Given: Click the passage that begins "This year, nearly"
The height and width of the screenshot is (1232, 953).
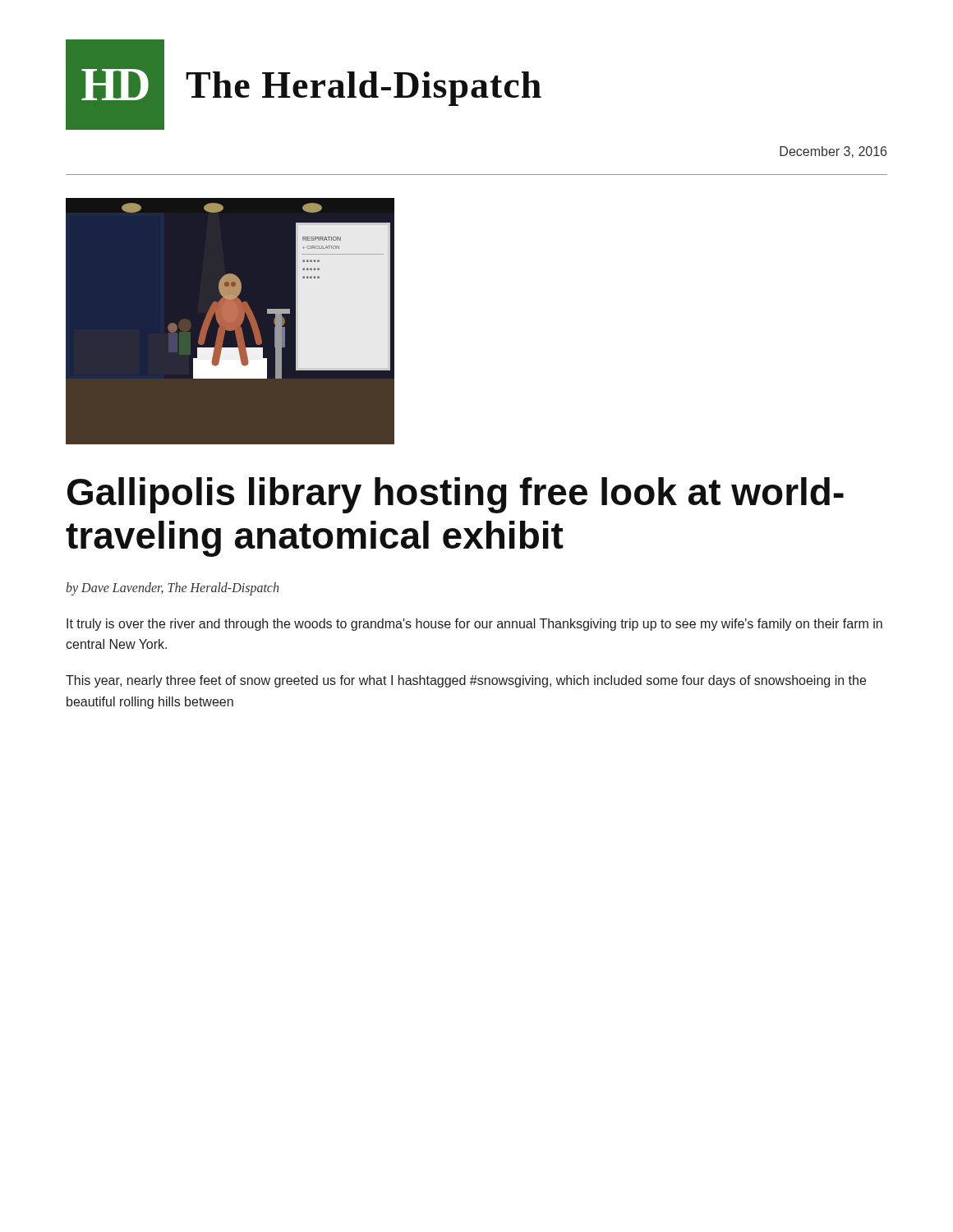Looking at the screenshot, I should tap(466, 691).
